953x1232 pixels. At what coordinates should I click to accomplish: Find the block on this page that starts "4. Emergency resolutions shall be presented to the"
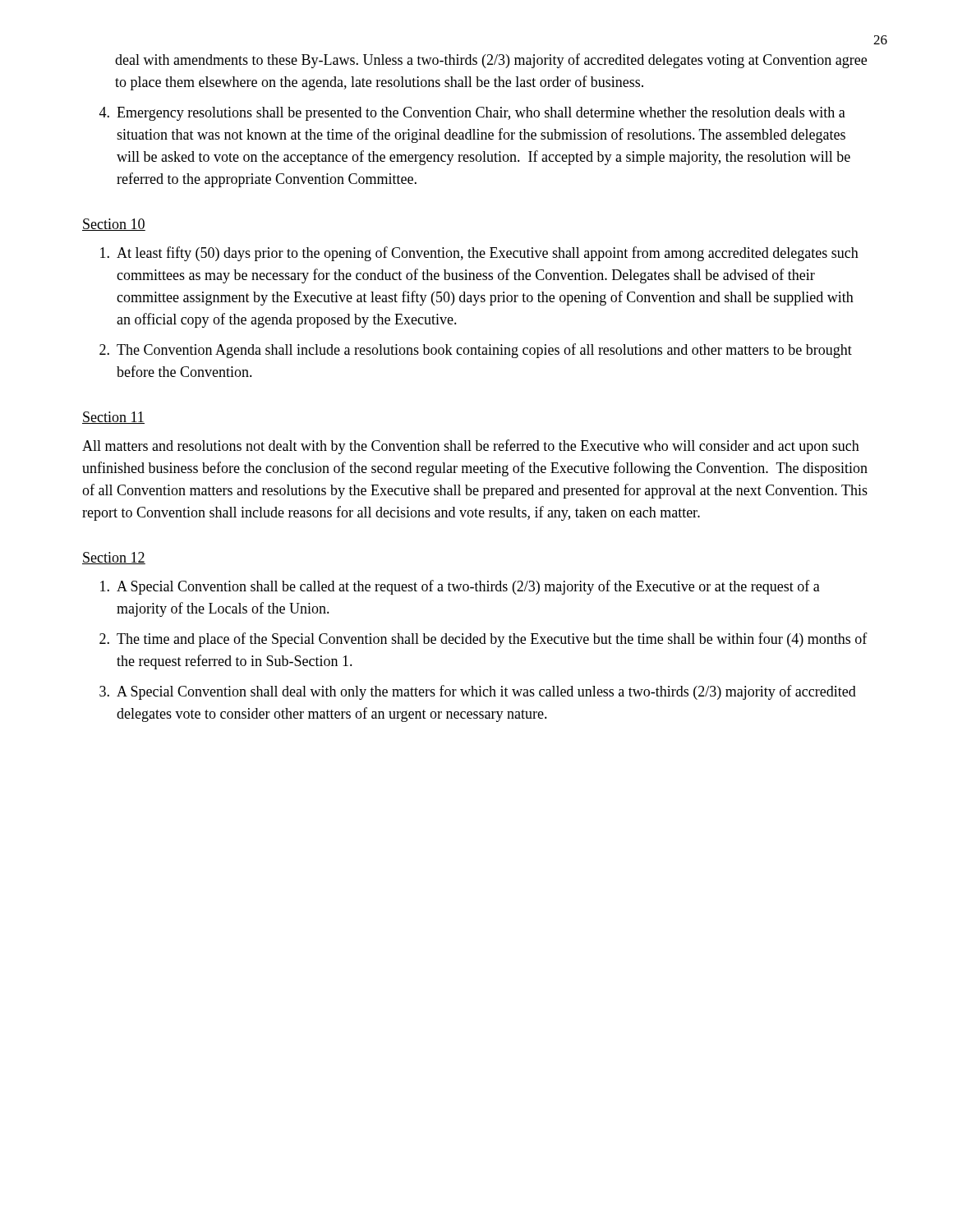[476, 146]
